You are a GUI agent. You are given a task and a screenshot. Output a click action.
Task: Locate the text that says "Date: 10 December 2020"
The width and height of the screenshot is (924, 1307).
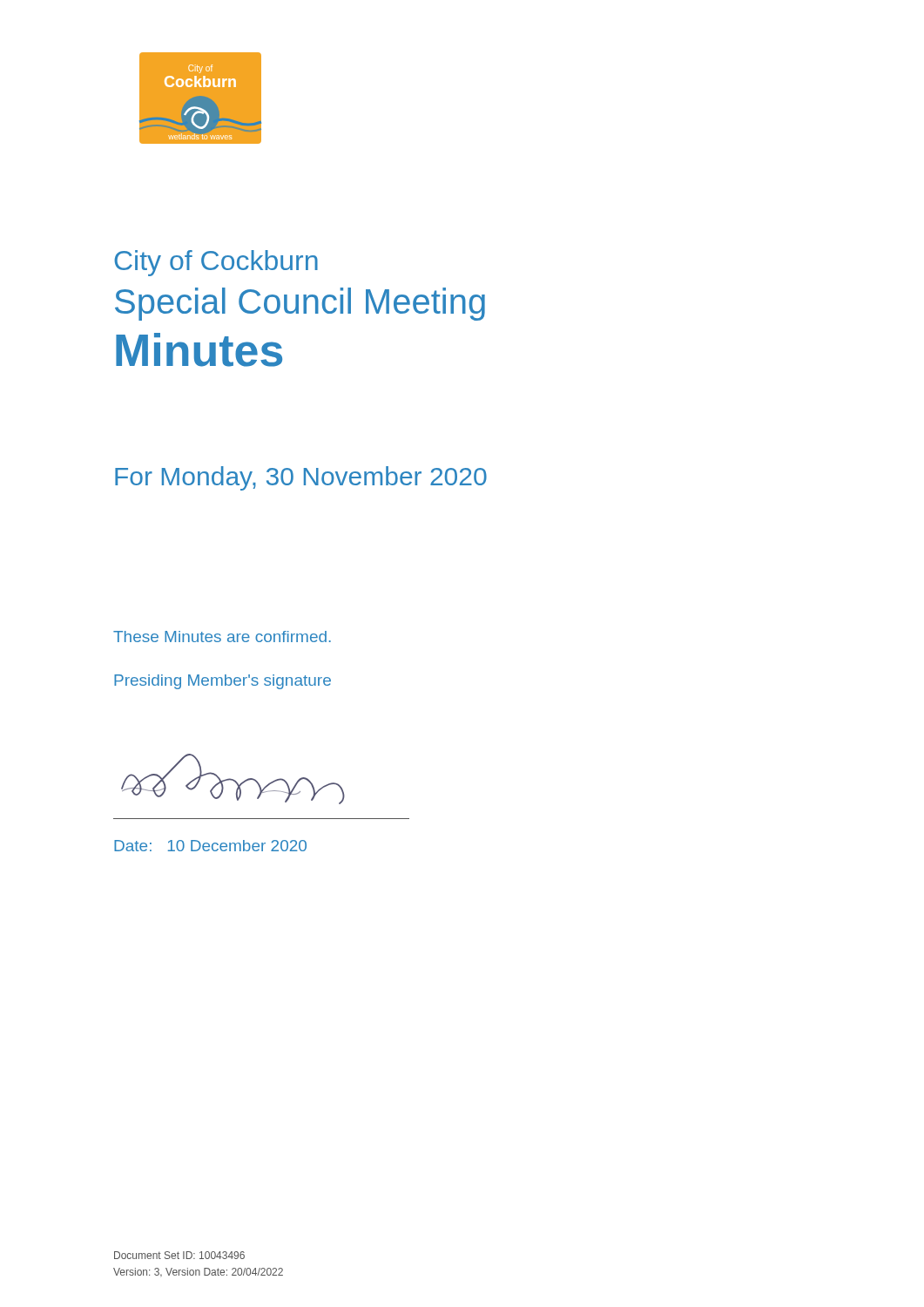tap(210, 846)
